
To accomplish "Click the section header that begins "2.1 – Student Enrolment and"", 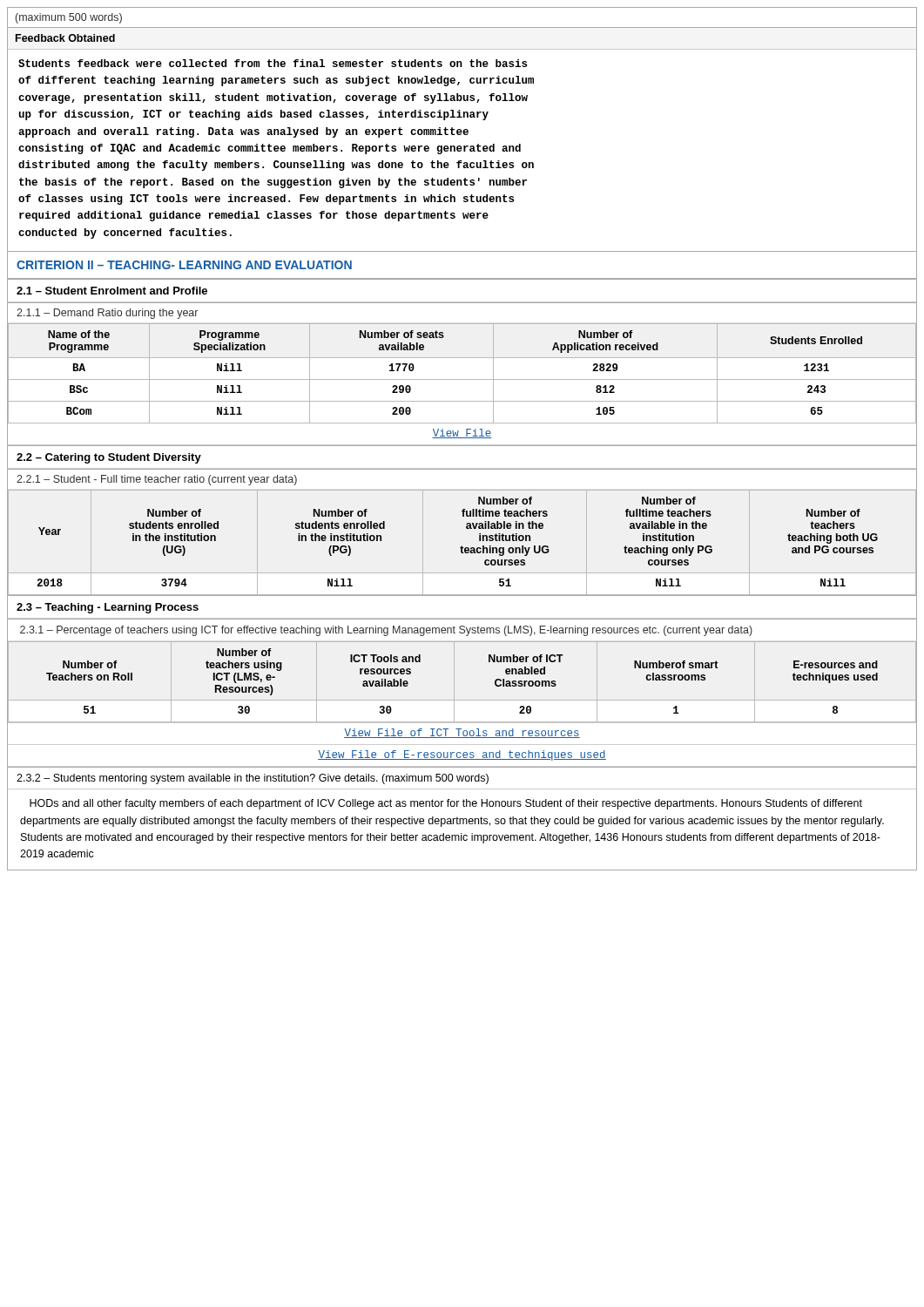I will (112, 291).
